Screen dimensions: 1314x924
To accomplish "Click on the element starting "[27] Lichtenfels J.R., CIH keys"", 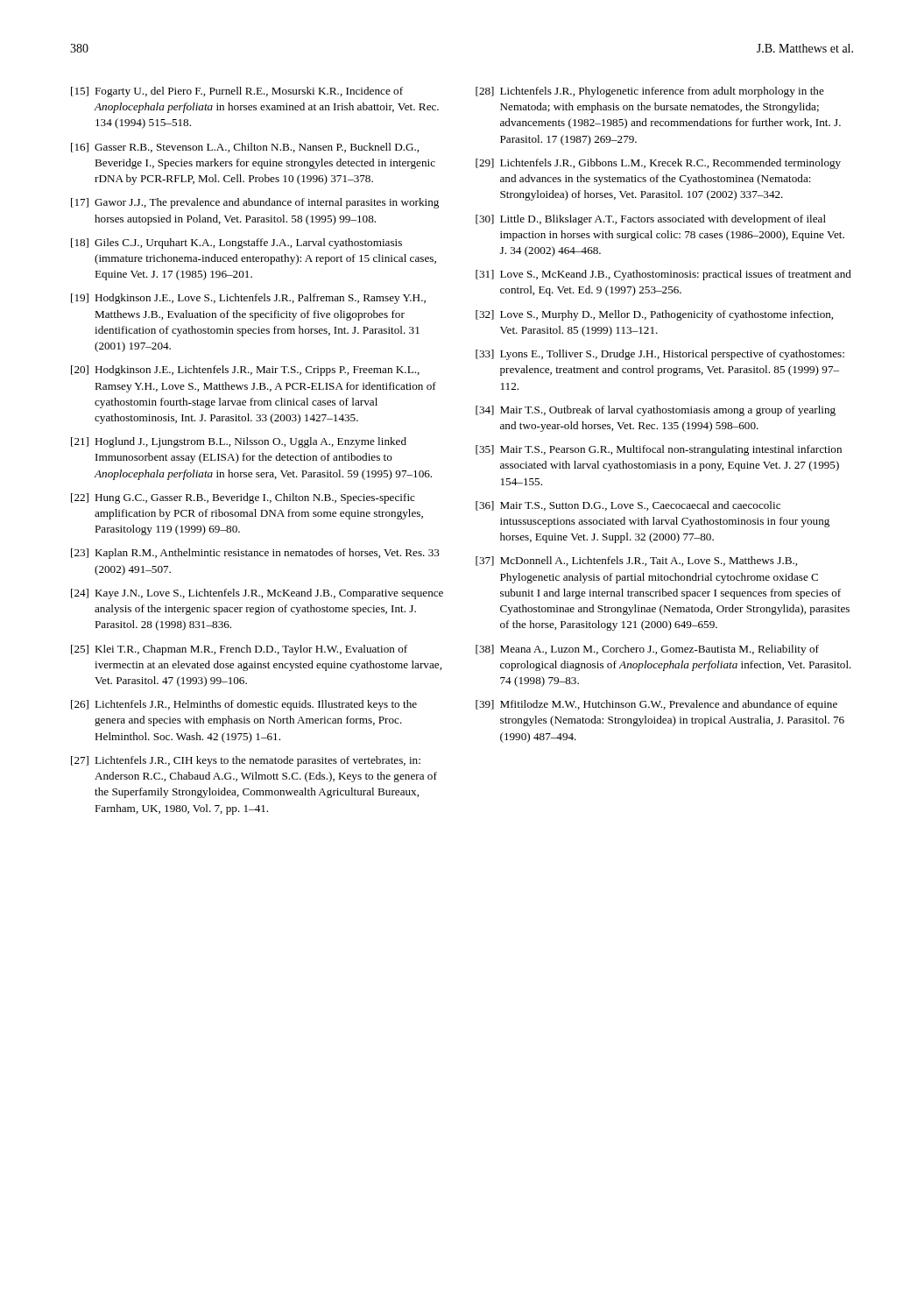I will [x=259, y=784].
